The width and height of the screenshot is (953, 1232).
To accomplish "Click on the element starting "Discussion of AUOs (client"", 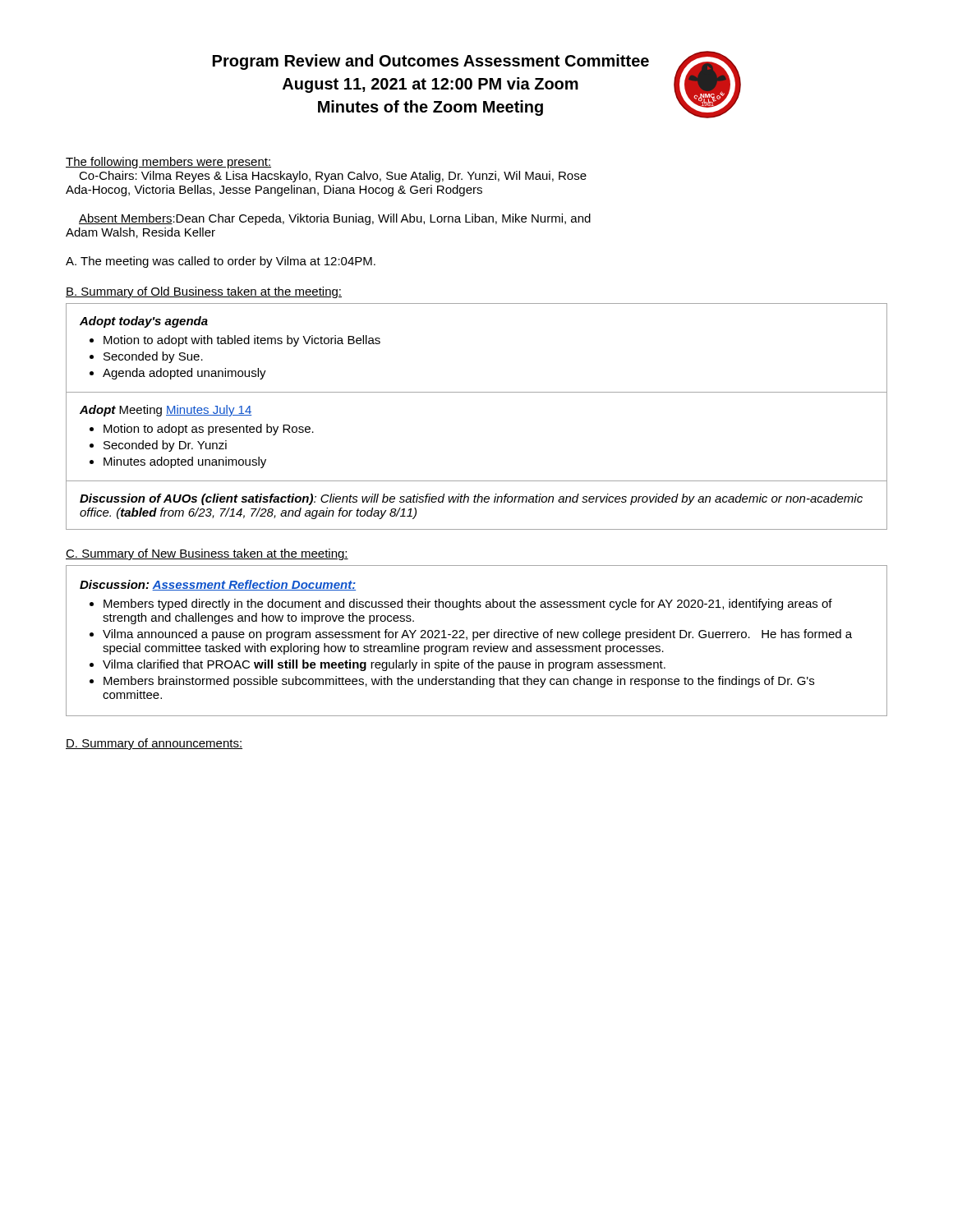I will [471, 505].
